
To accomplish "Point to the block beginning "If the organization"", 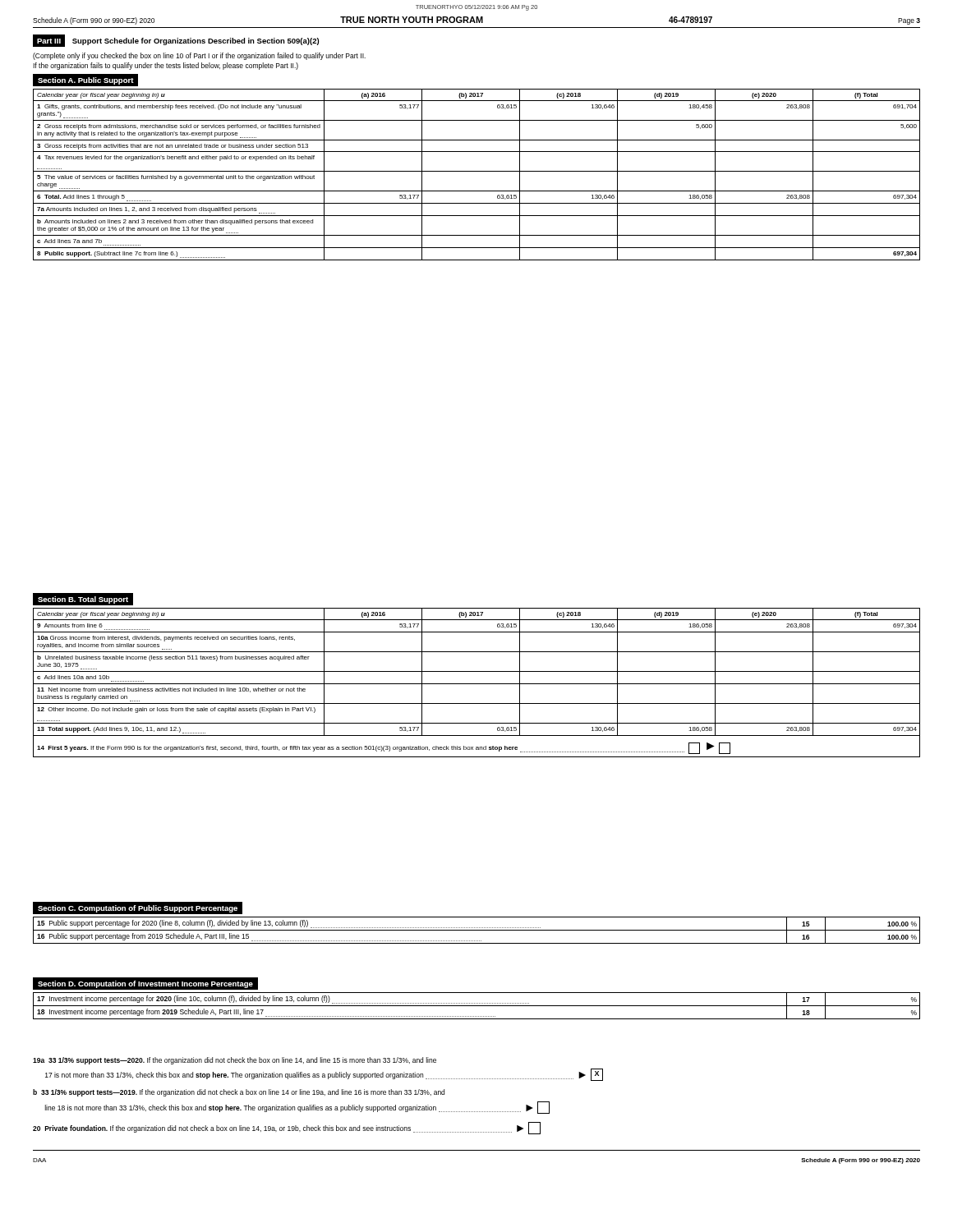I will click(x=166, y=66).
